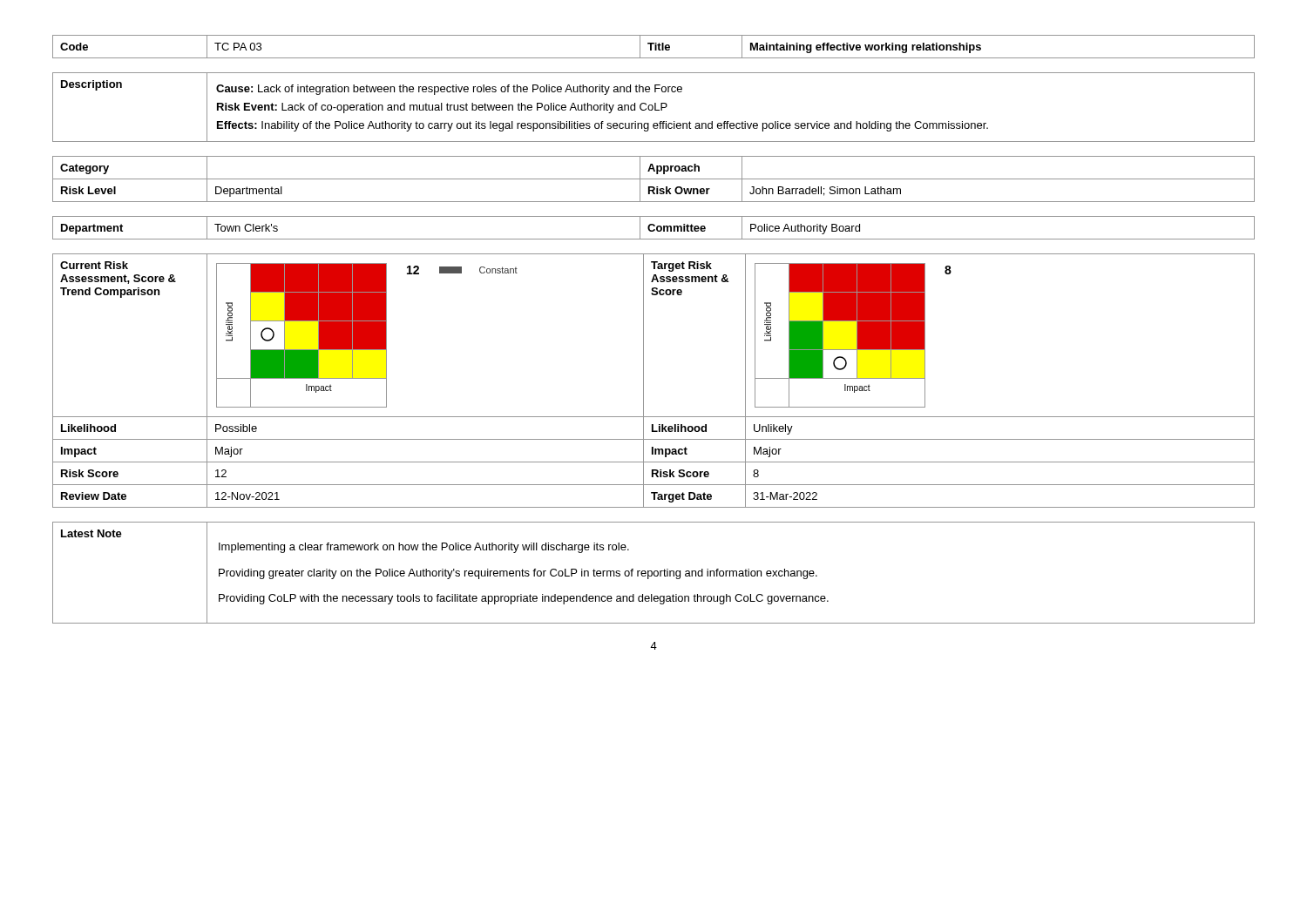This screenshot has width=1307, height=924.
Task: Click on the table containing "Implementing a clear framework on"
Action: [x=654, y=573]
